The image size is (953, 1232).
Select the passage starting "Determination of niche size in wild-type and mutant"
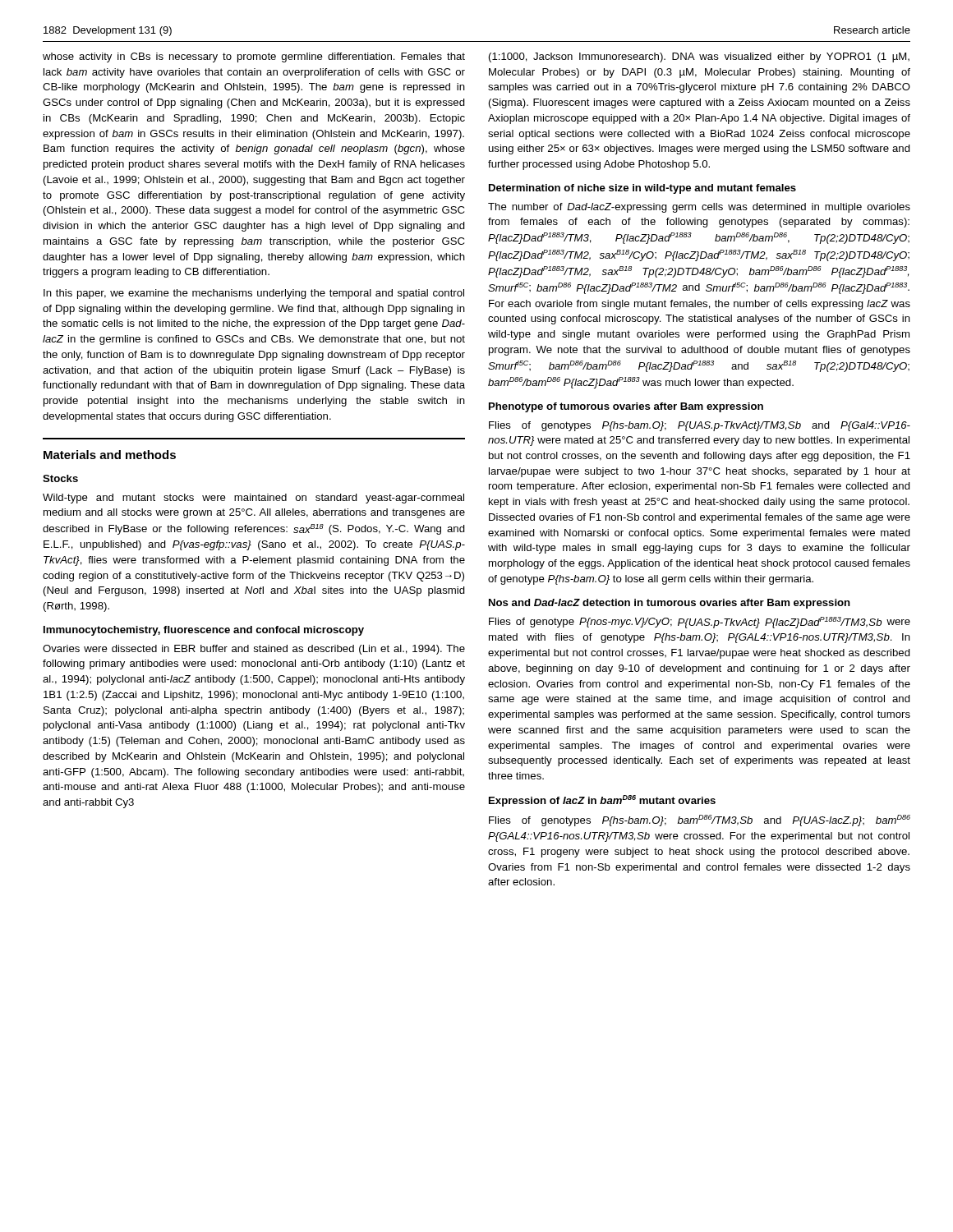642,188
